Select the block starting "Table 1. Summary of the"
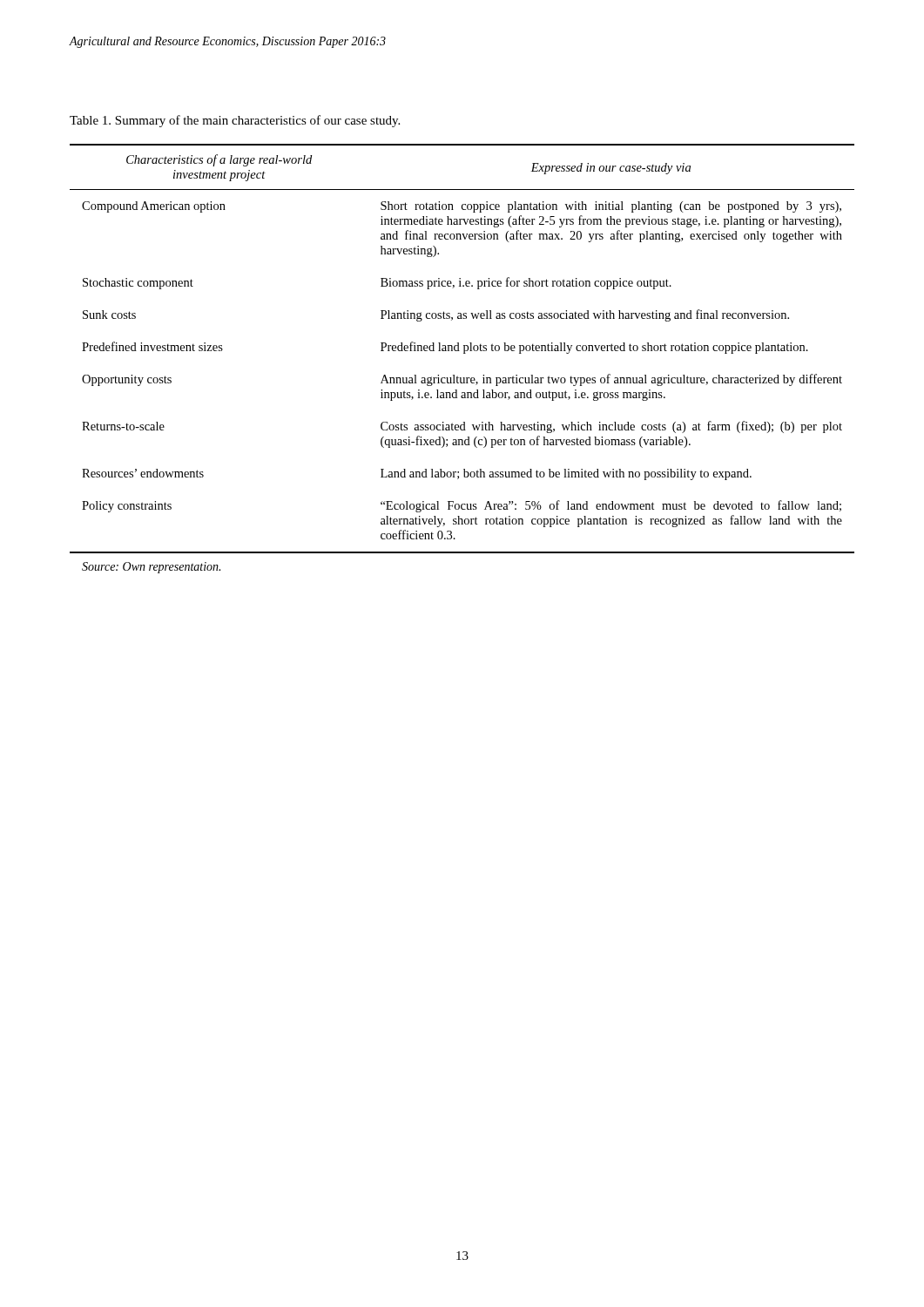Viewport: 924px width, 1307px height. [235, 120]
